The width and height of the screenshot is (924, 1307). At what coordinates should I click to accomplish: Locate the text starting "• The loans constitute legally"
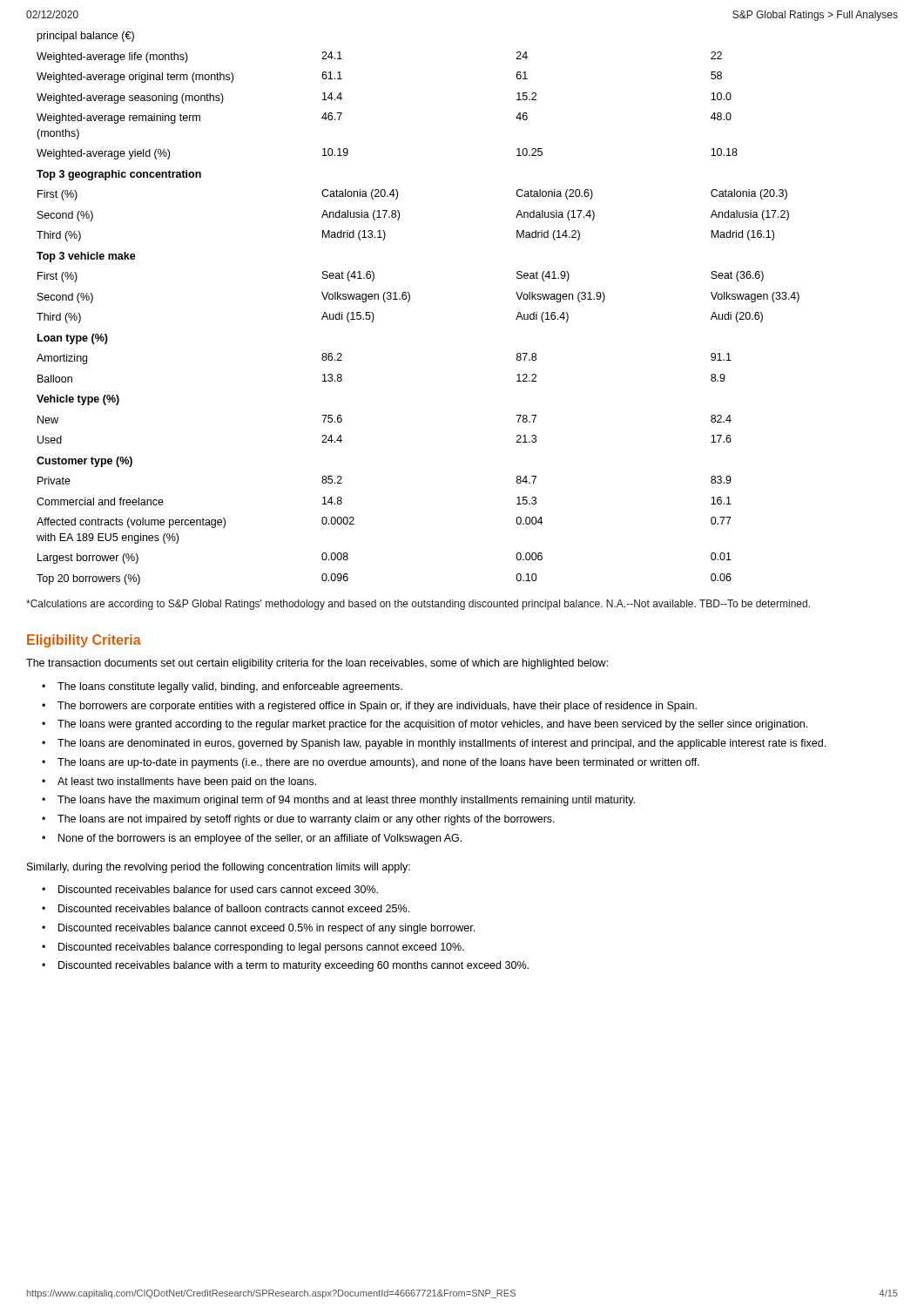click(x=222, y=687)
